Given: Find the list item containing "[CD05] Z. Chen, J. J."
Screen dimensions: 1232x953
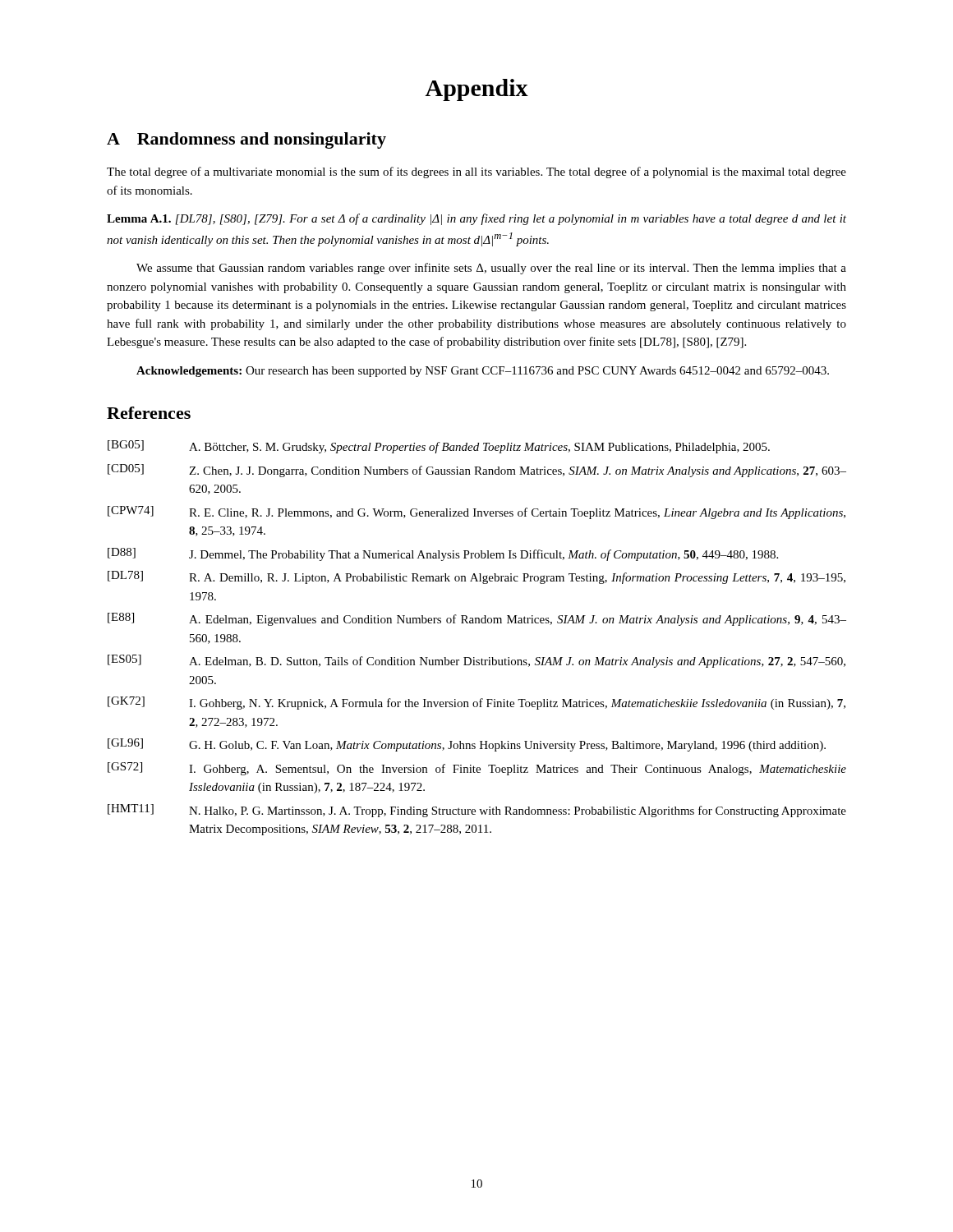Looking at the screenshot, I should (476, 480).
